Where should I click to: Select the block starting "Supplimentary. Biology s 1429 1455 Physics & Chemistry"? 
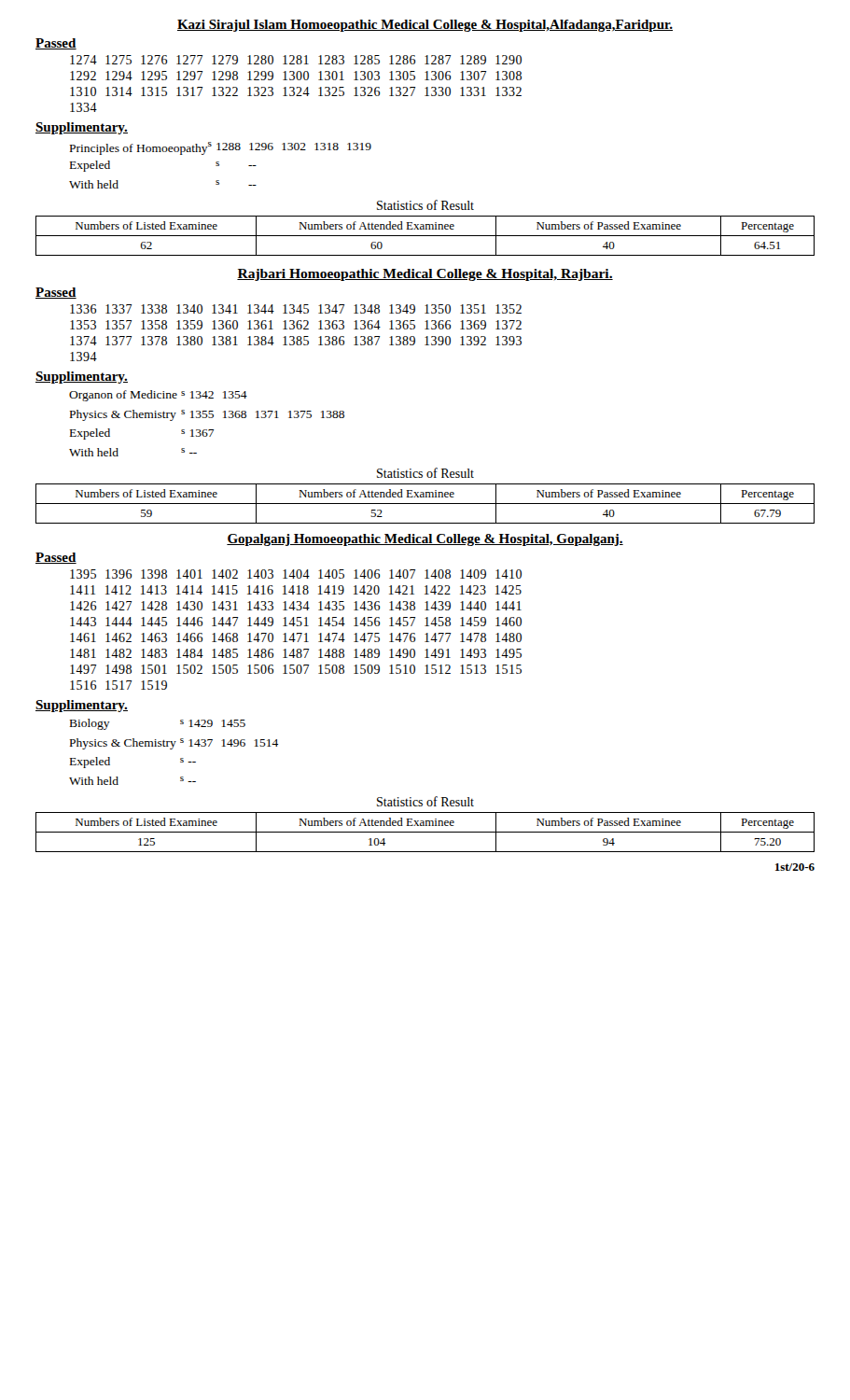82,706
